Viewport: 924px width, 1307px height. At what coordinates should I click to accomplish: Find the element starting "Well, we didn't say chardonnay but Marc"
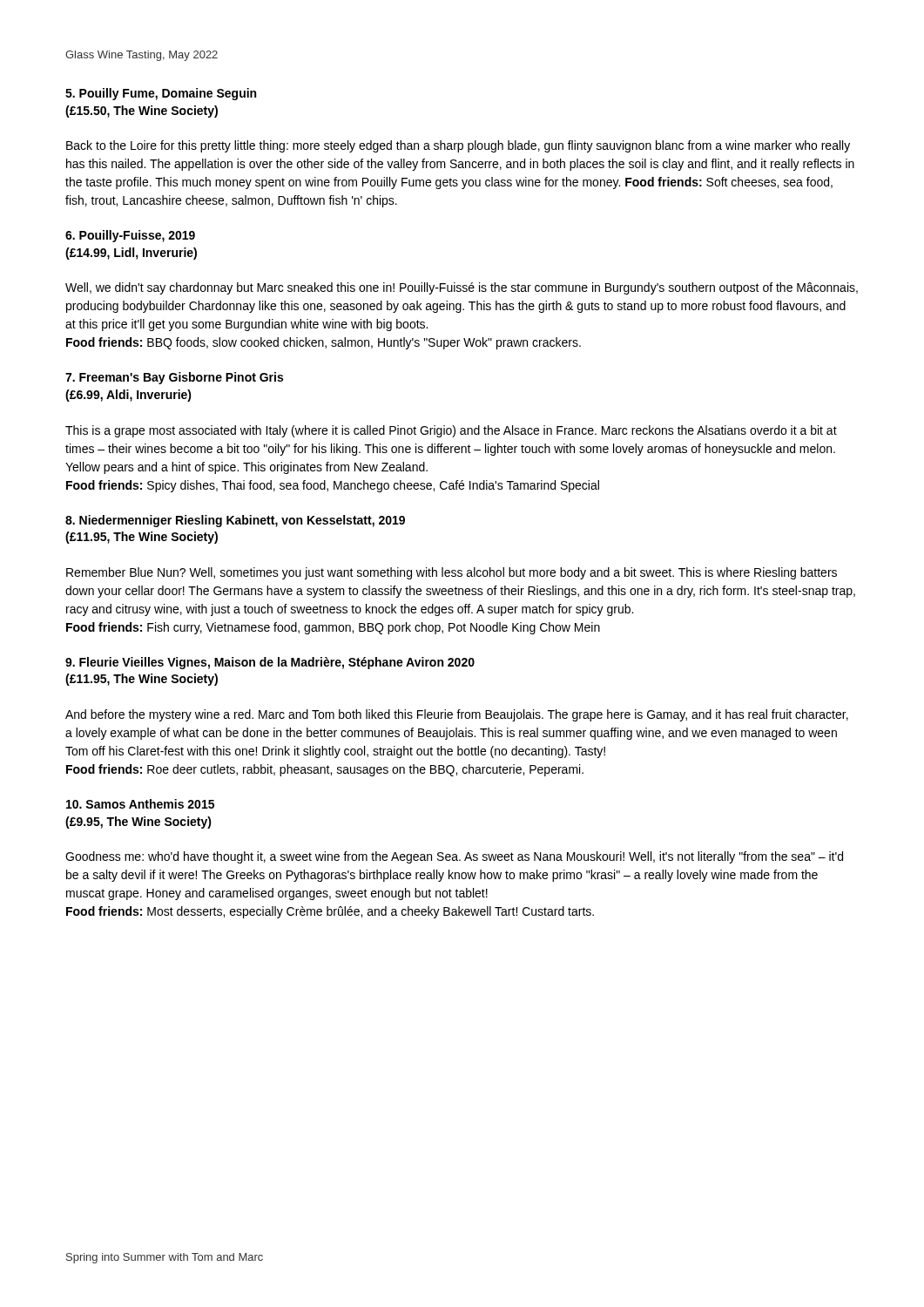pos(462,316)
